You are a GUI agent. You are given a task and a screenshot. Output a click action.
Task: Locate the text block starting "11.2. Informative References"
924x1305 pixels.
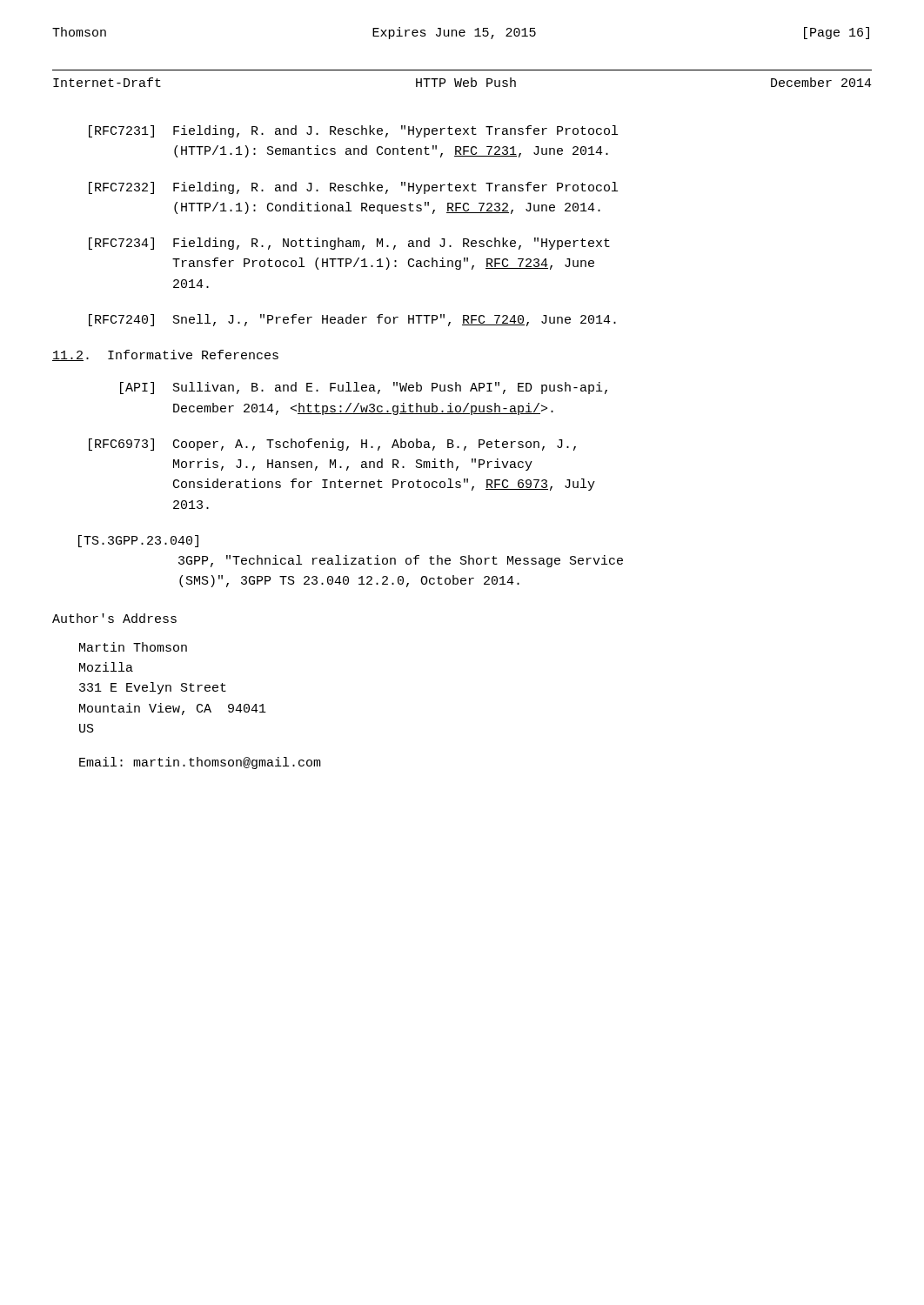(x=166, y=356)
